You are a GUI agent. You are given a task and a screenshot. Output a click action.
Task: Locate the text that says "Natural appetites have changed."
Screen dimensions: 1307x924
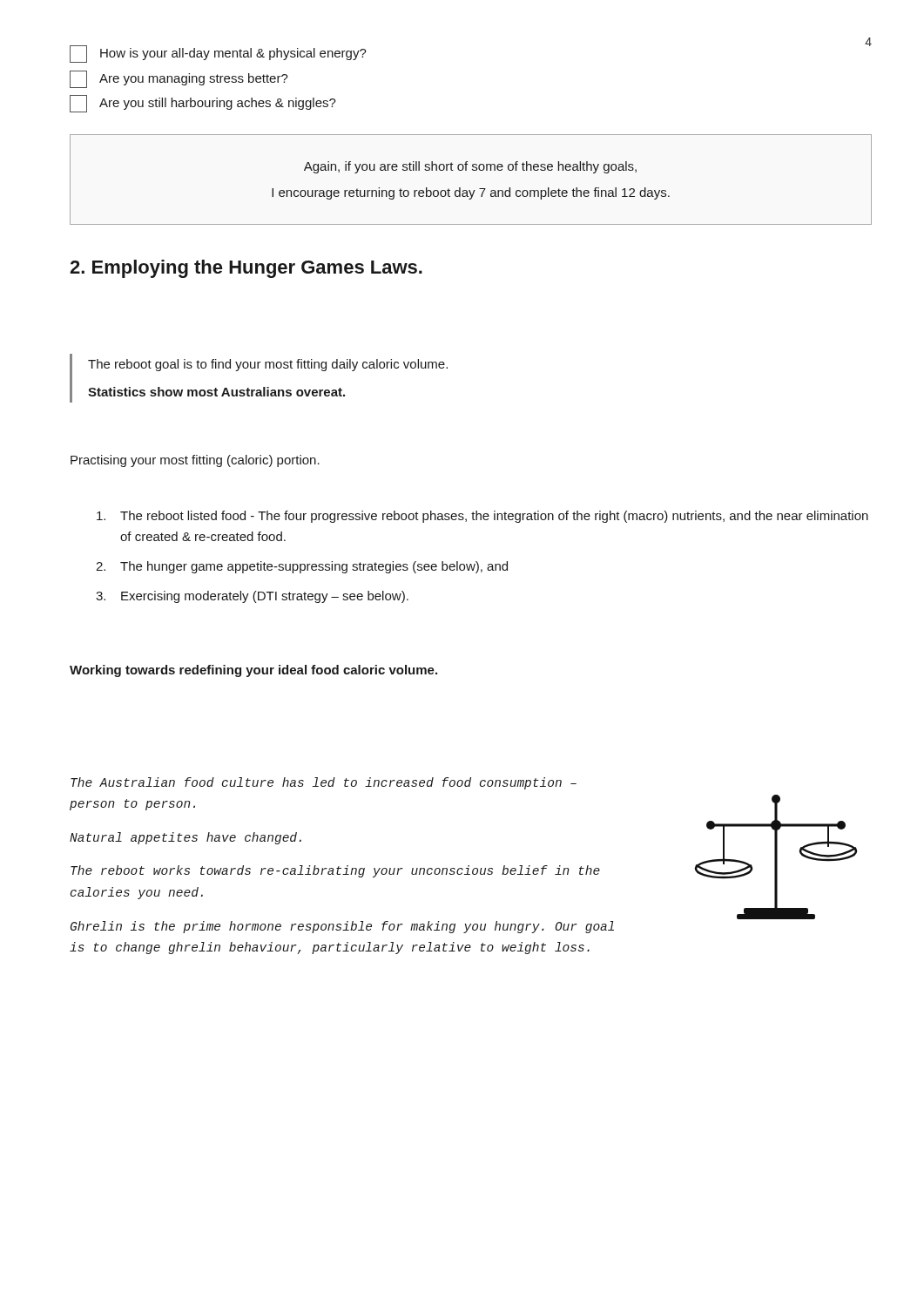pyautogui.click(x=187, y=838)
